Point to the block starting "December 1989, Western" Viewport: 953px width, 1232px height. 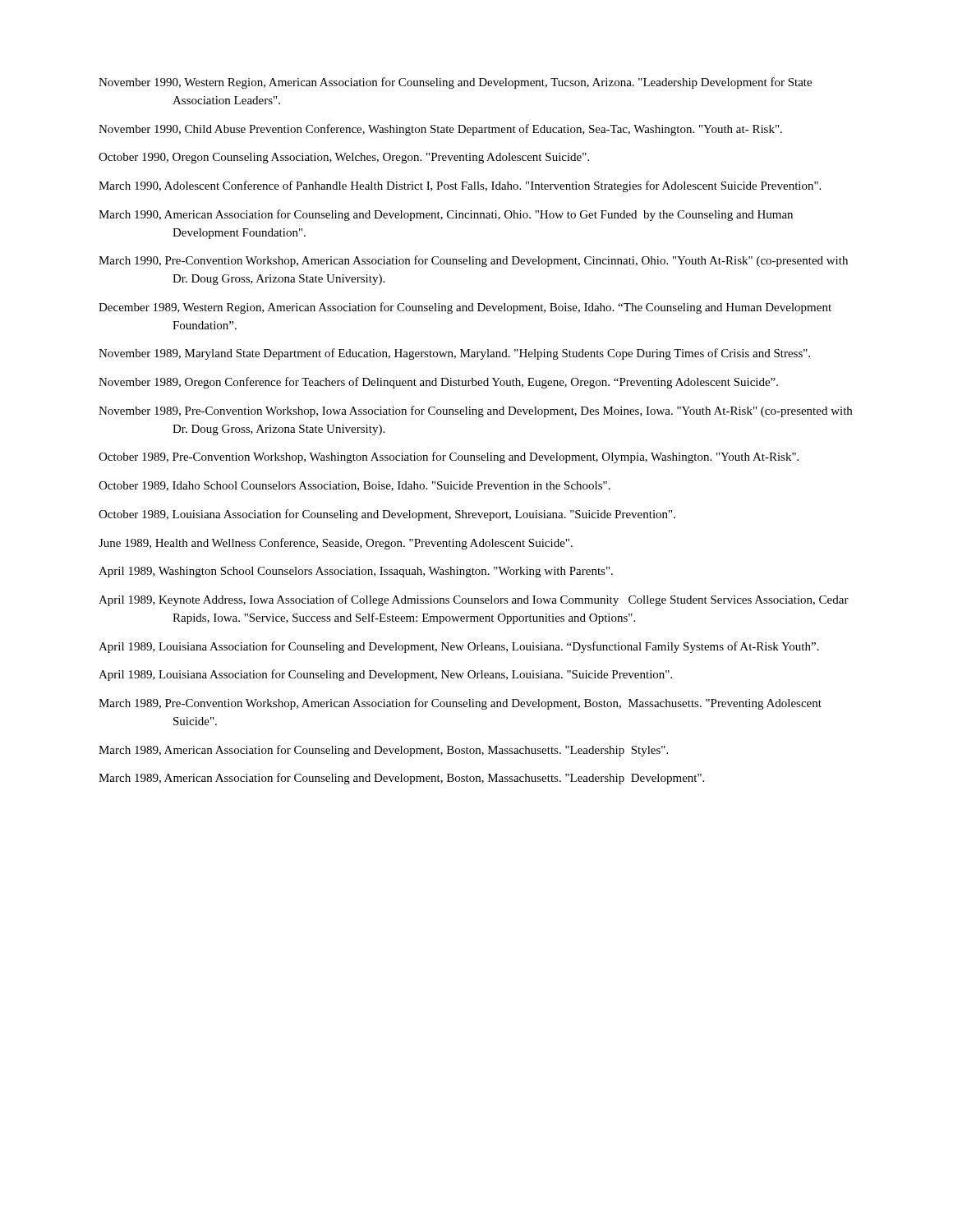click(x=465, y=316)
